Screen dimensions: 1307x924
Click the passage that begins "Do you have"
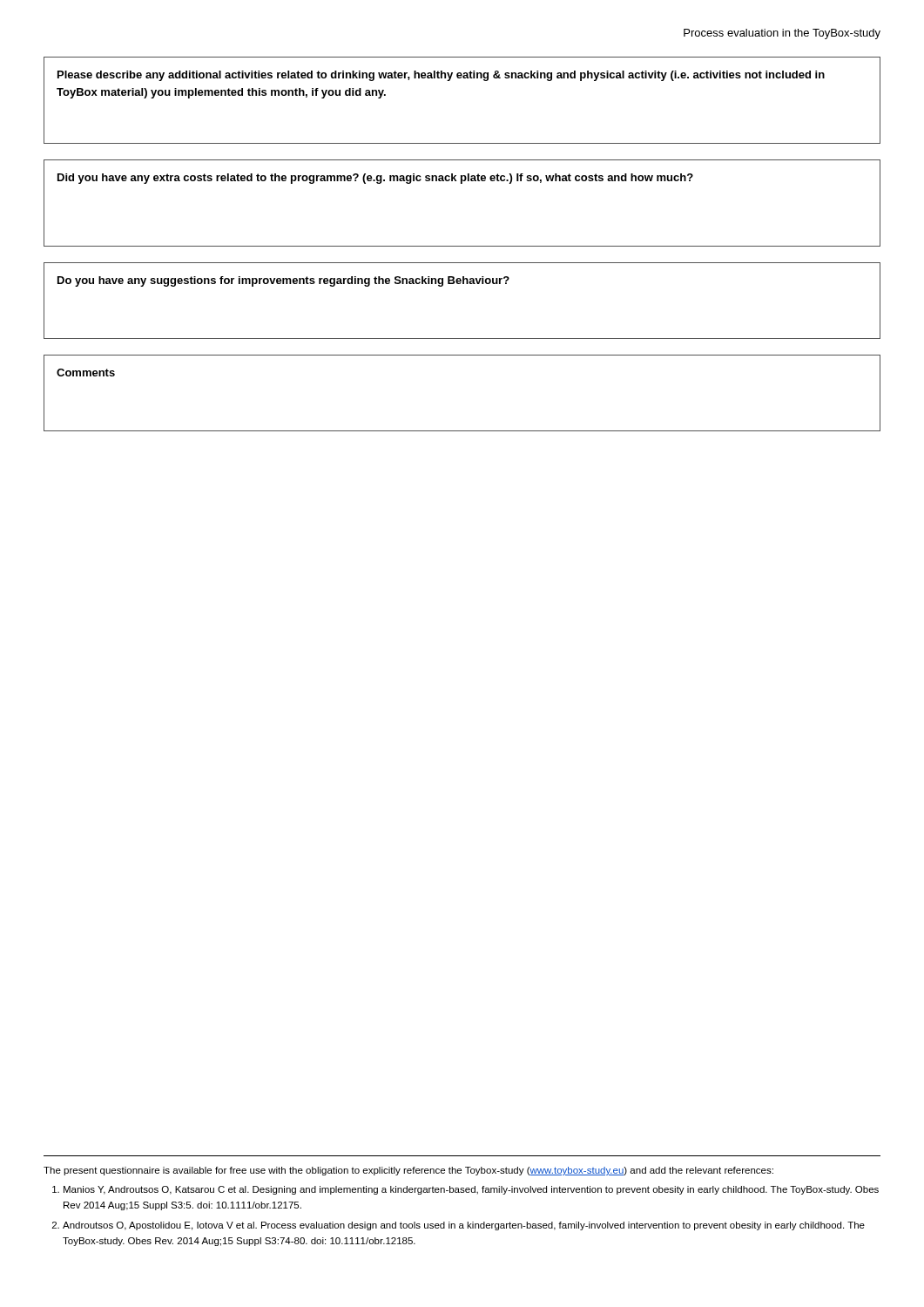click(462, 280)
